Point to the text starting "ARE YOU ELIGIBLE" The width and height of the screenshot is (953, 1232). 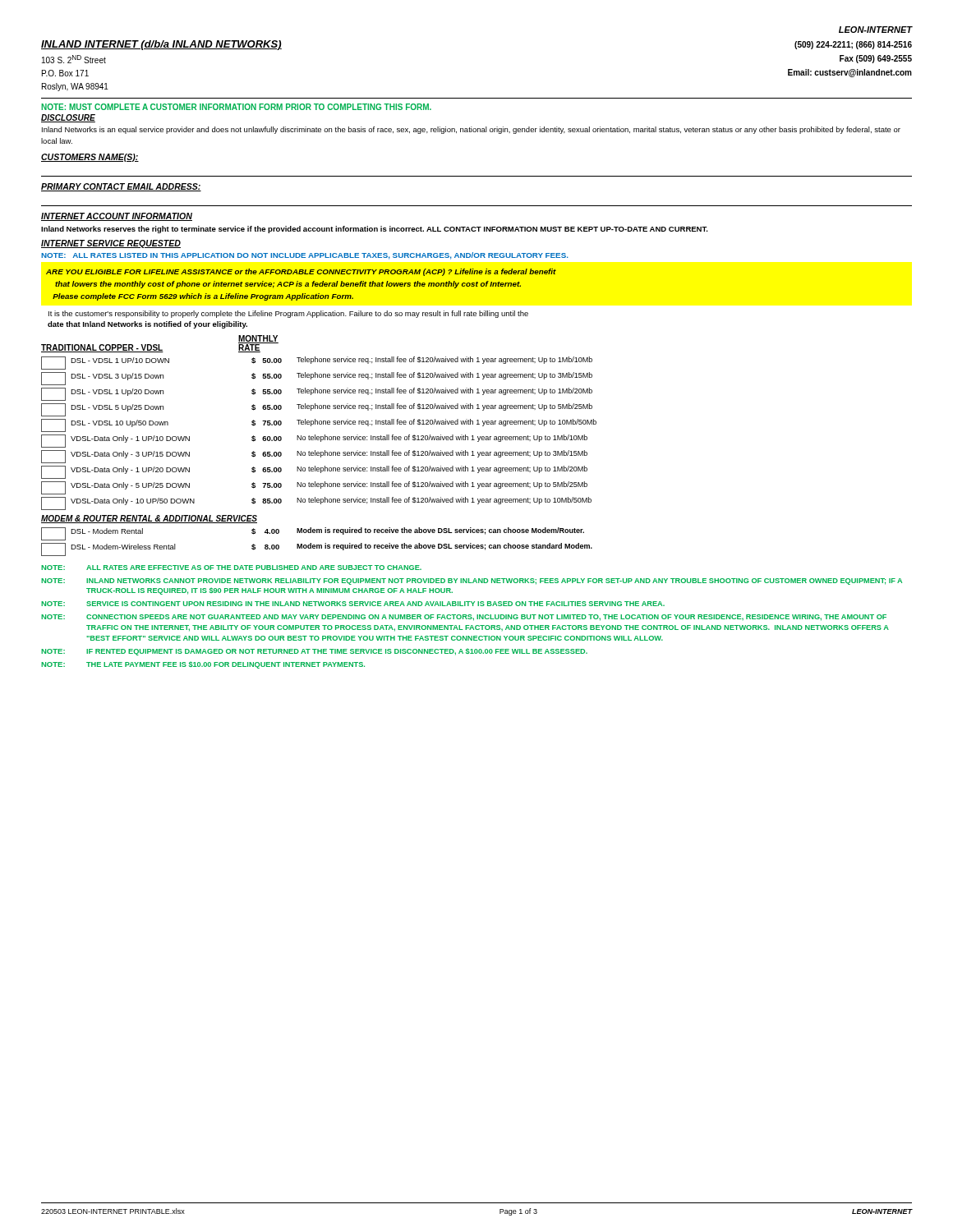[x=301, y=284]
